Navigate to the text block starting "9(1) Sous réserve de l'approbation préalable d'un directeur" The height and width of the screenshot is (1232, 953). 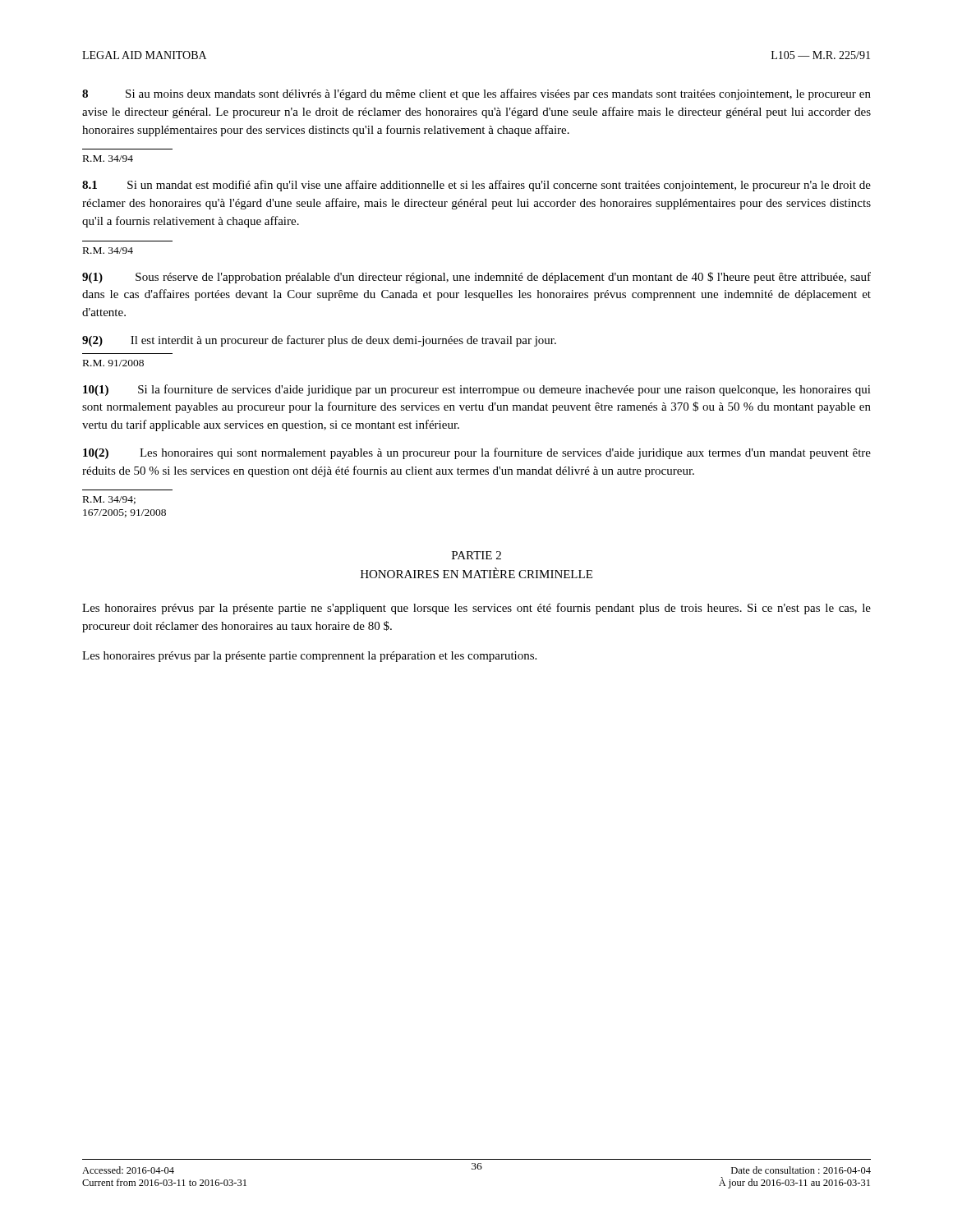[476, 294]
